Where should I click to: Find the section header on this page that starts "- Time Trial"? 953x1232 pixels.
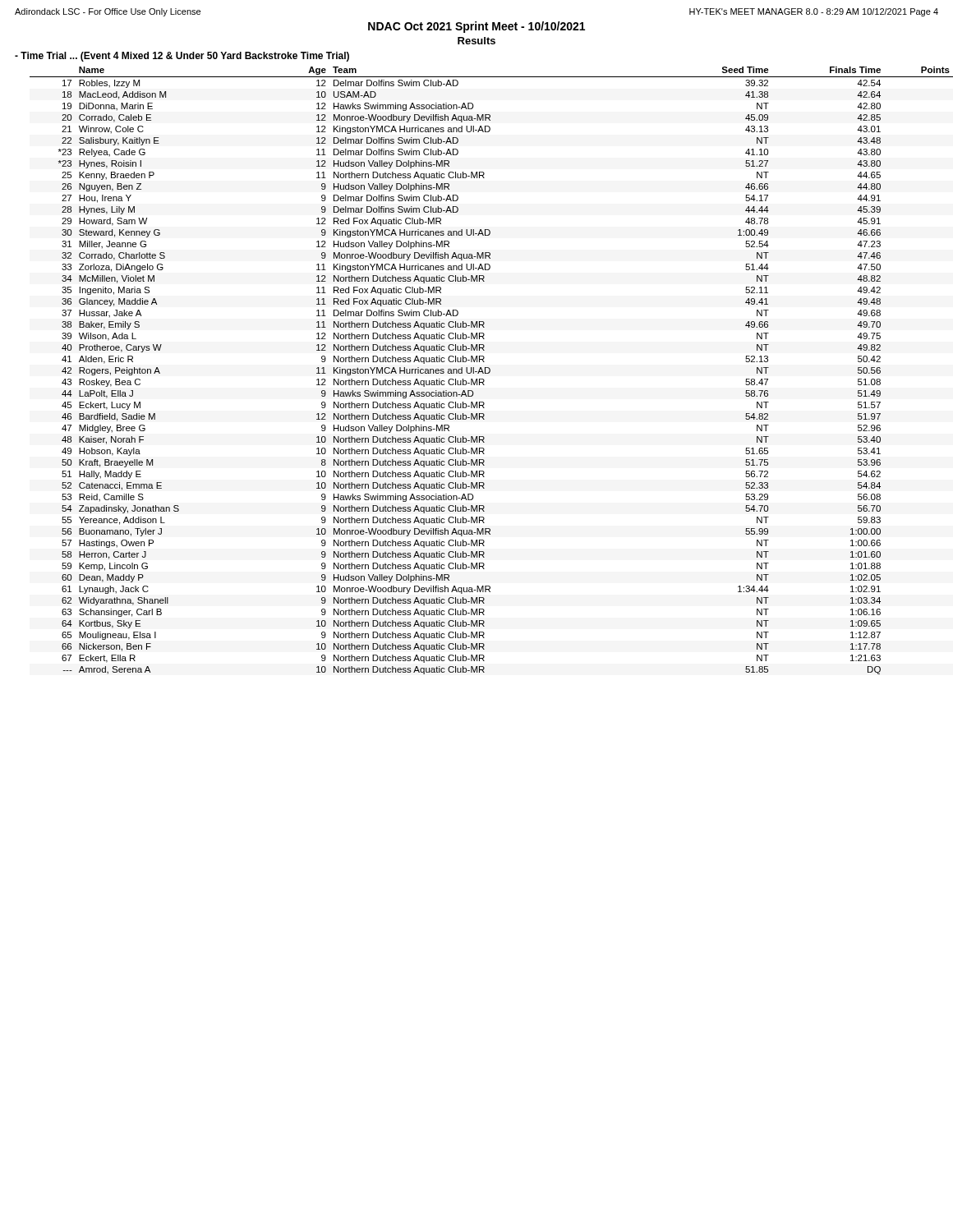click(x=182, y=56)
